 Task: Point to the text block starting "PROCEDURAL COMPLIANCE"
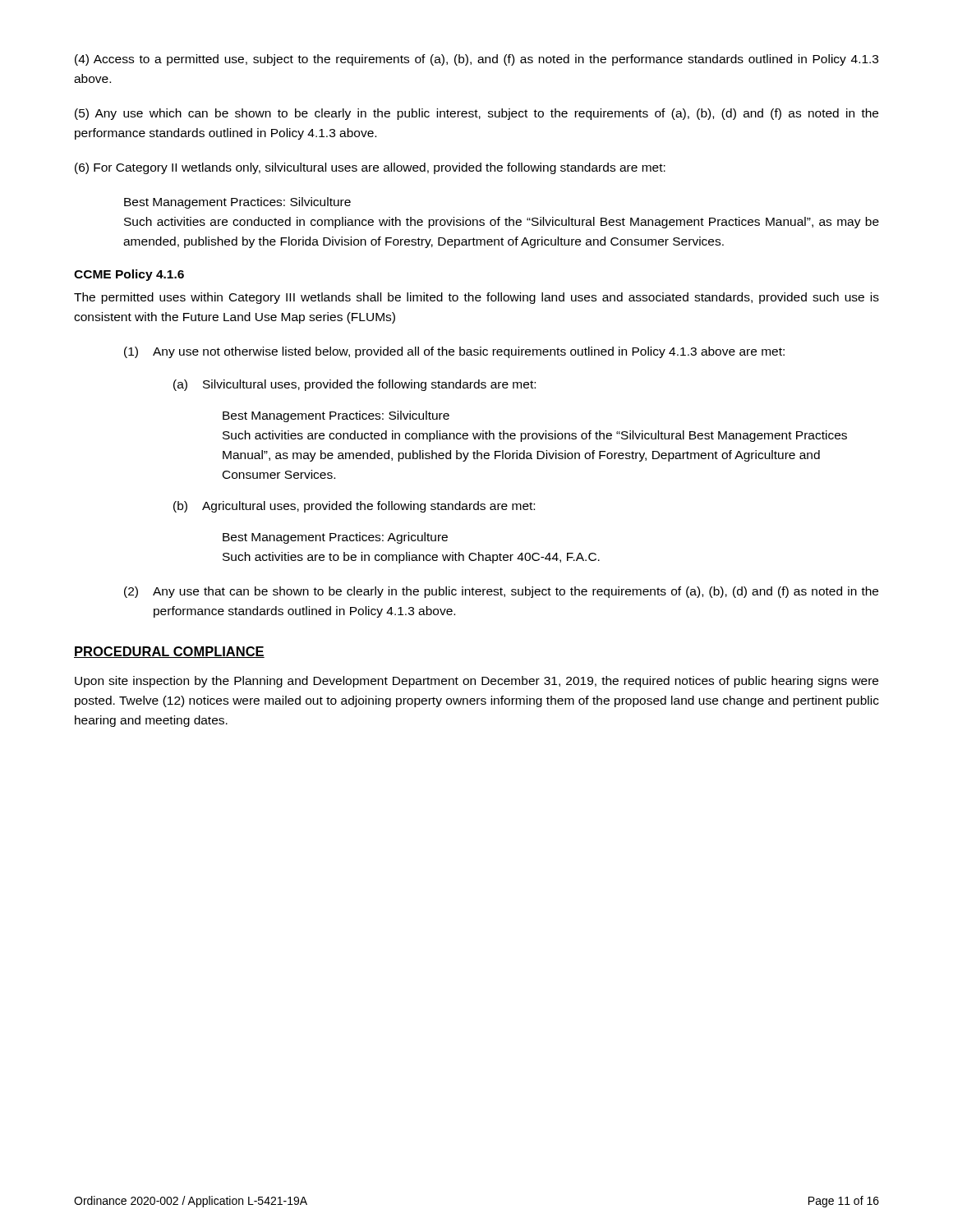tap(169, 652)
